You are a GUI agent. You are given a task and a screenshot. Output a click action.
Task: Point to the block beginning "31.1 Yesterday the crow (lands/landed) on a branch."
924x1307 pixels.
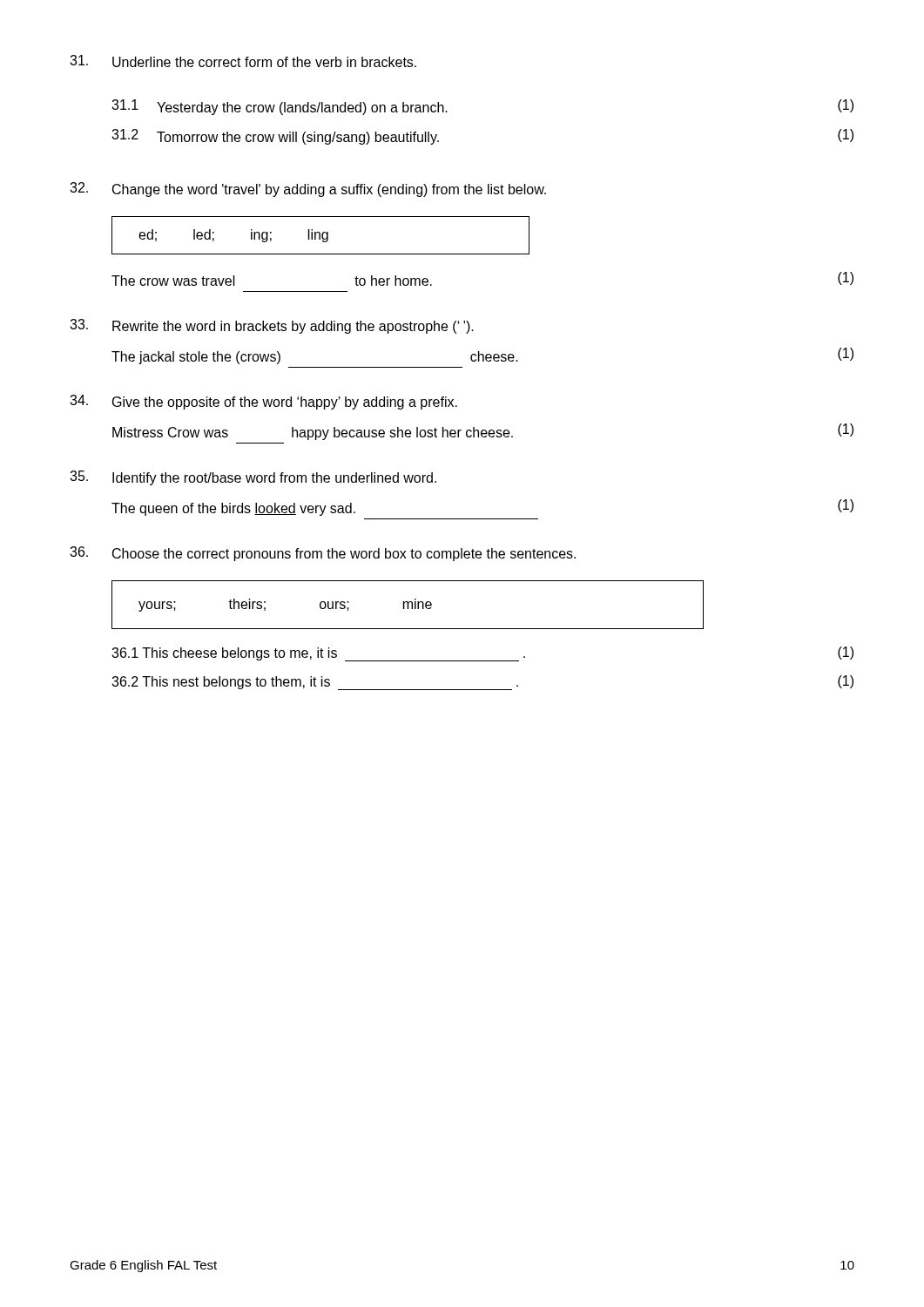[306, 106]
